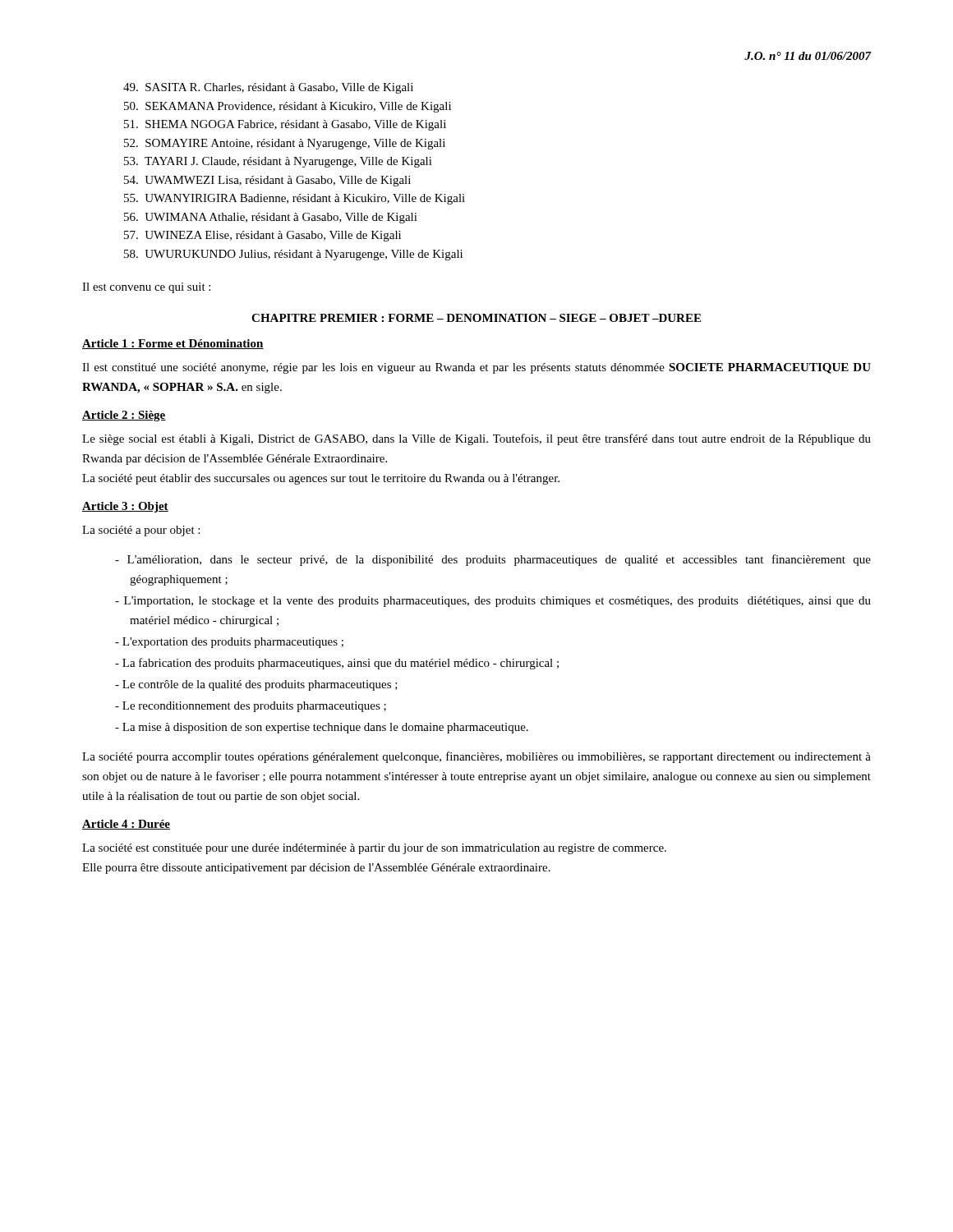The width and height of the screenshot is (953, 1232).
Task: Find the block on this page that starts "51. SHEMA NGOGA"
Action: pos(285,125)
